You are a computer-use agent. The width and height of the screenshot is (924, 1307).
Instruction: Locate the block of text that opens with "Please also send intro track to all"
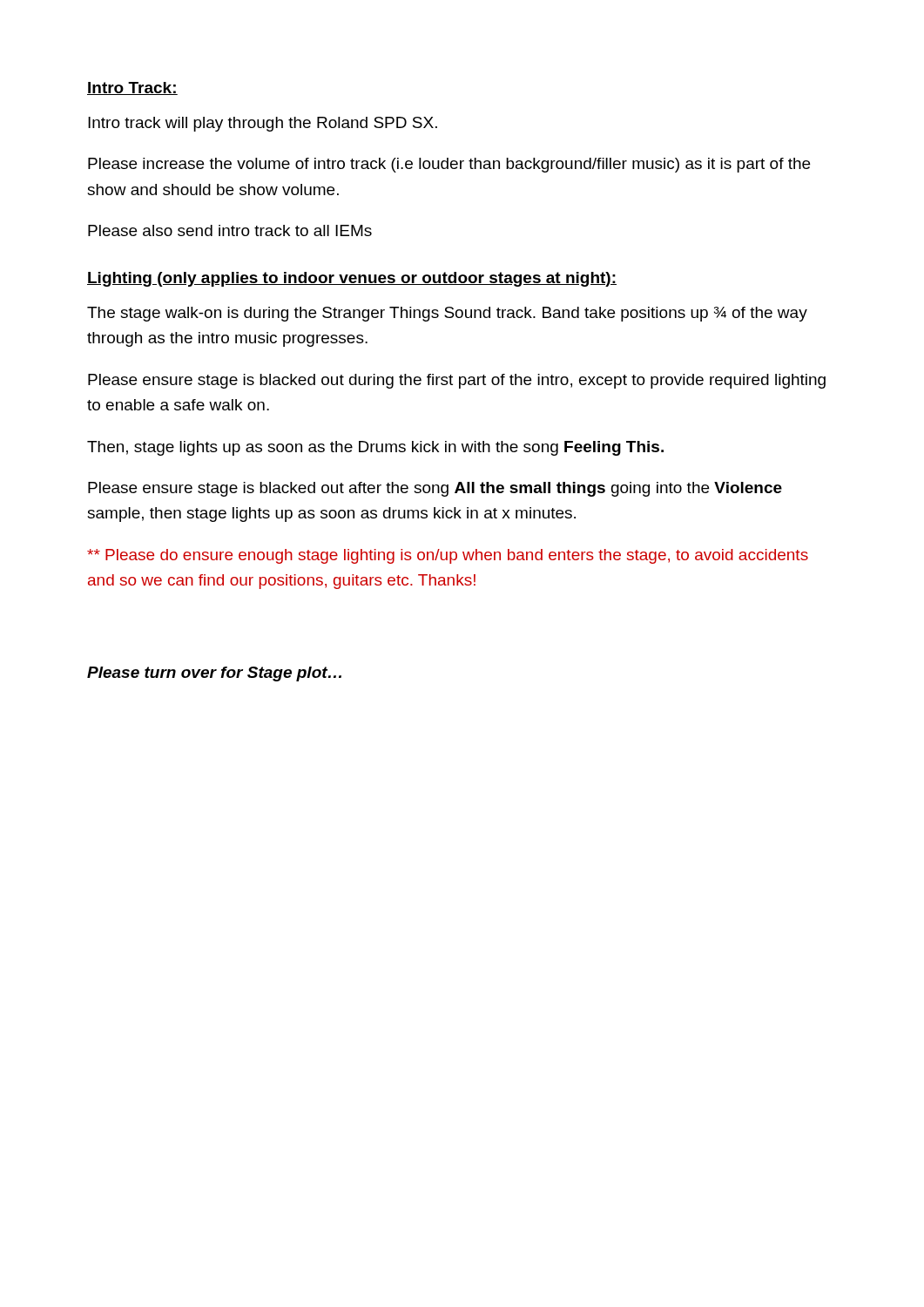click(x=230, y=231)
